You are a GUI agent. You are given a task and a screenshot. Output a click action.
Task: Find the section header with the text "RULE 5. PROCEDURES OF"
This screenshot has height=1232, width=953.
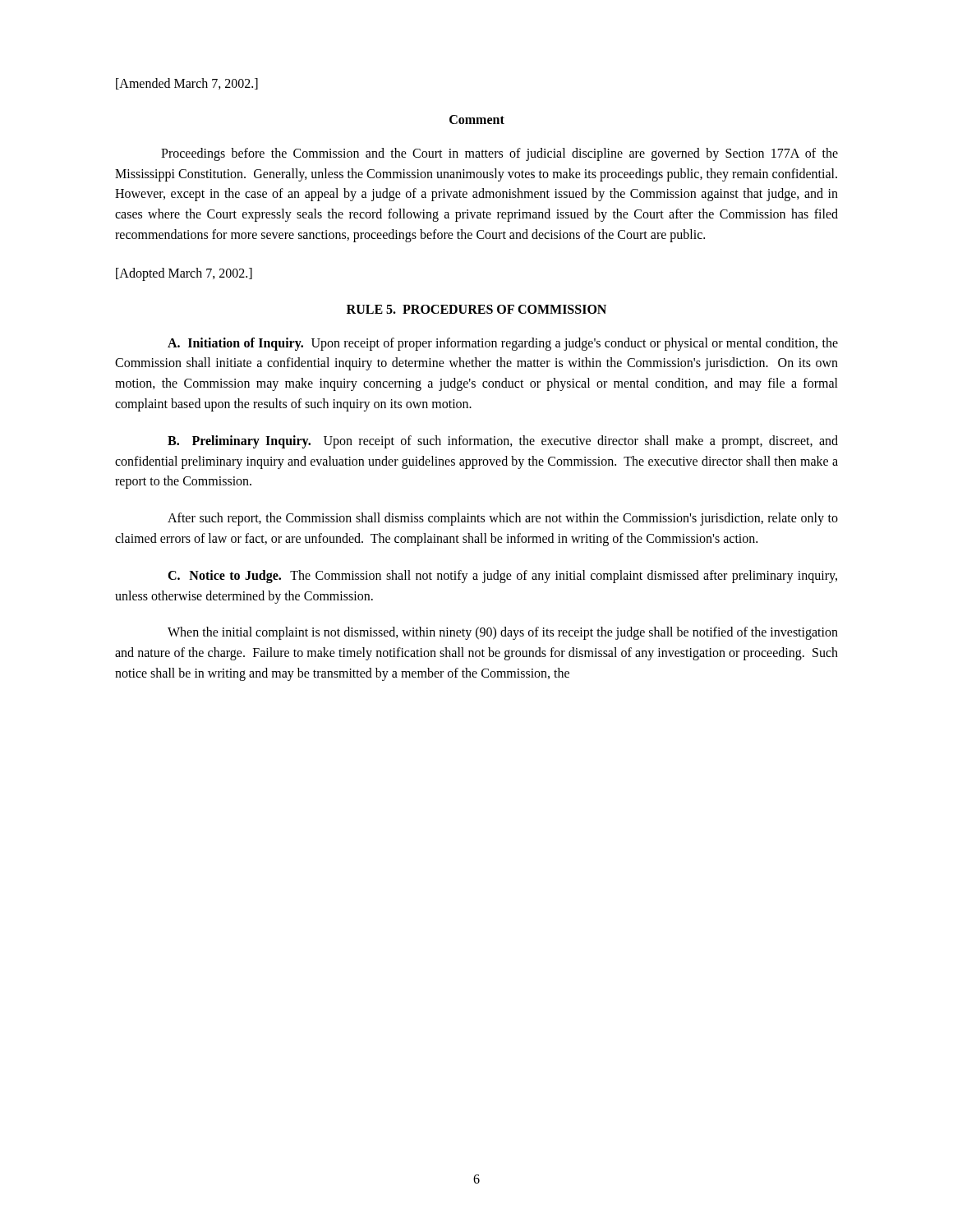pos(476,309)
